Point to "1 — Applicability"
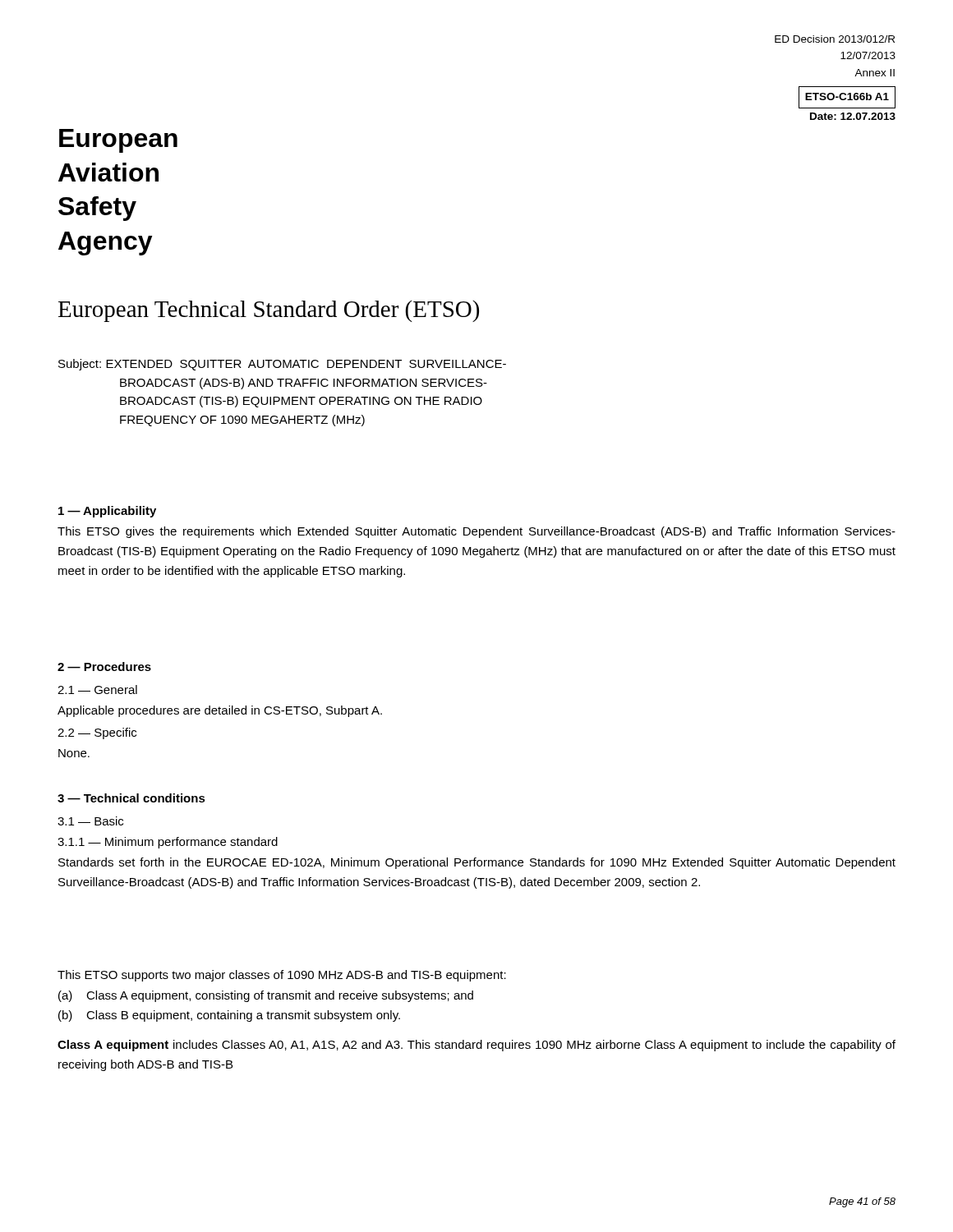 click(107, 510)
